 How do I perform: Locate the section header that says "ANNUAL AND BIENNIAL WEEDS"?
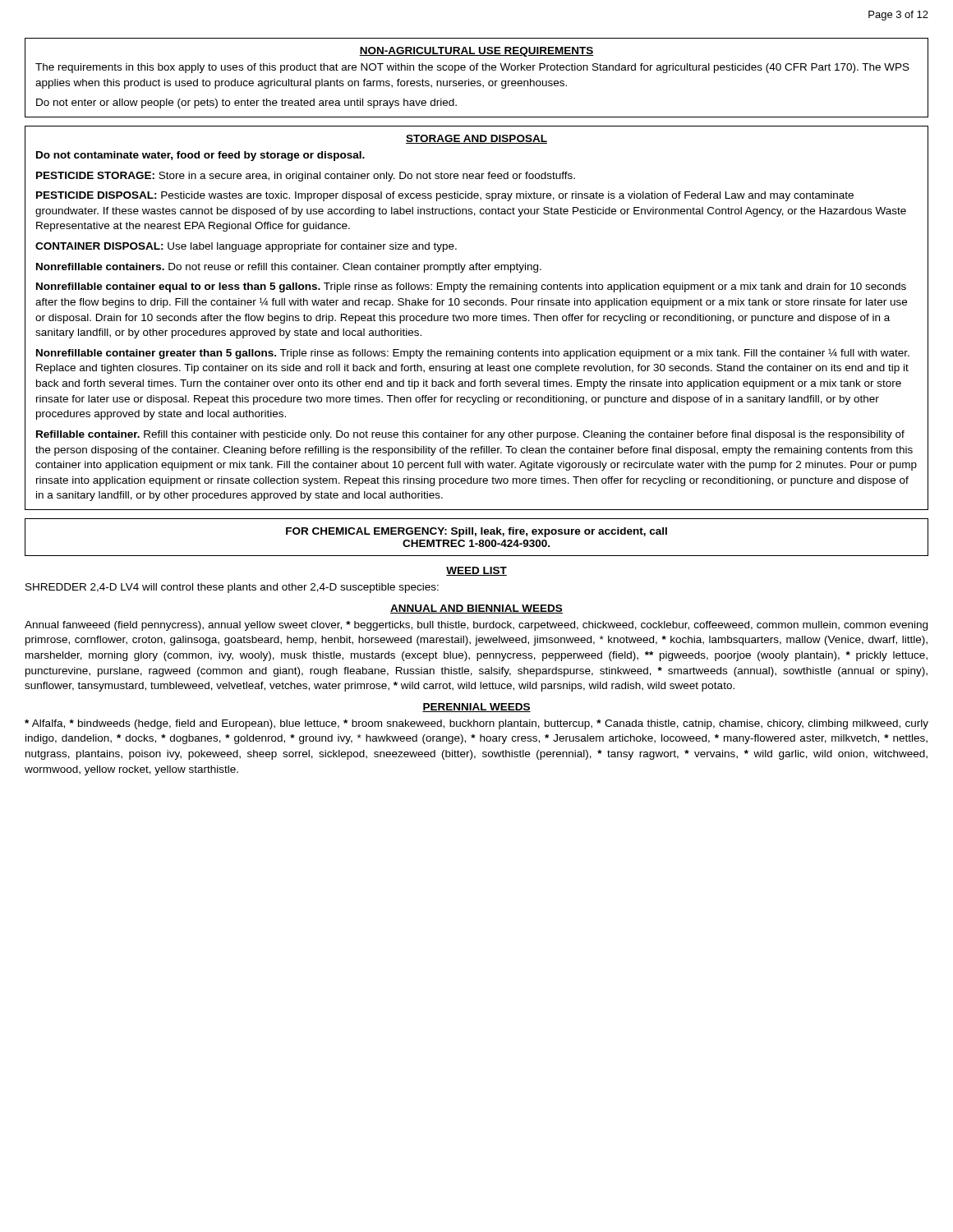[476, 608]
